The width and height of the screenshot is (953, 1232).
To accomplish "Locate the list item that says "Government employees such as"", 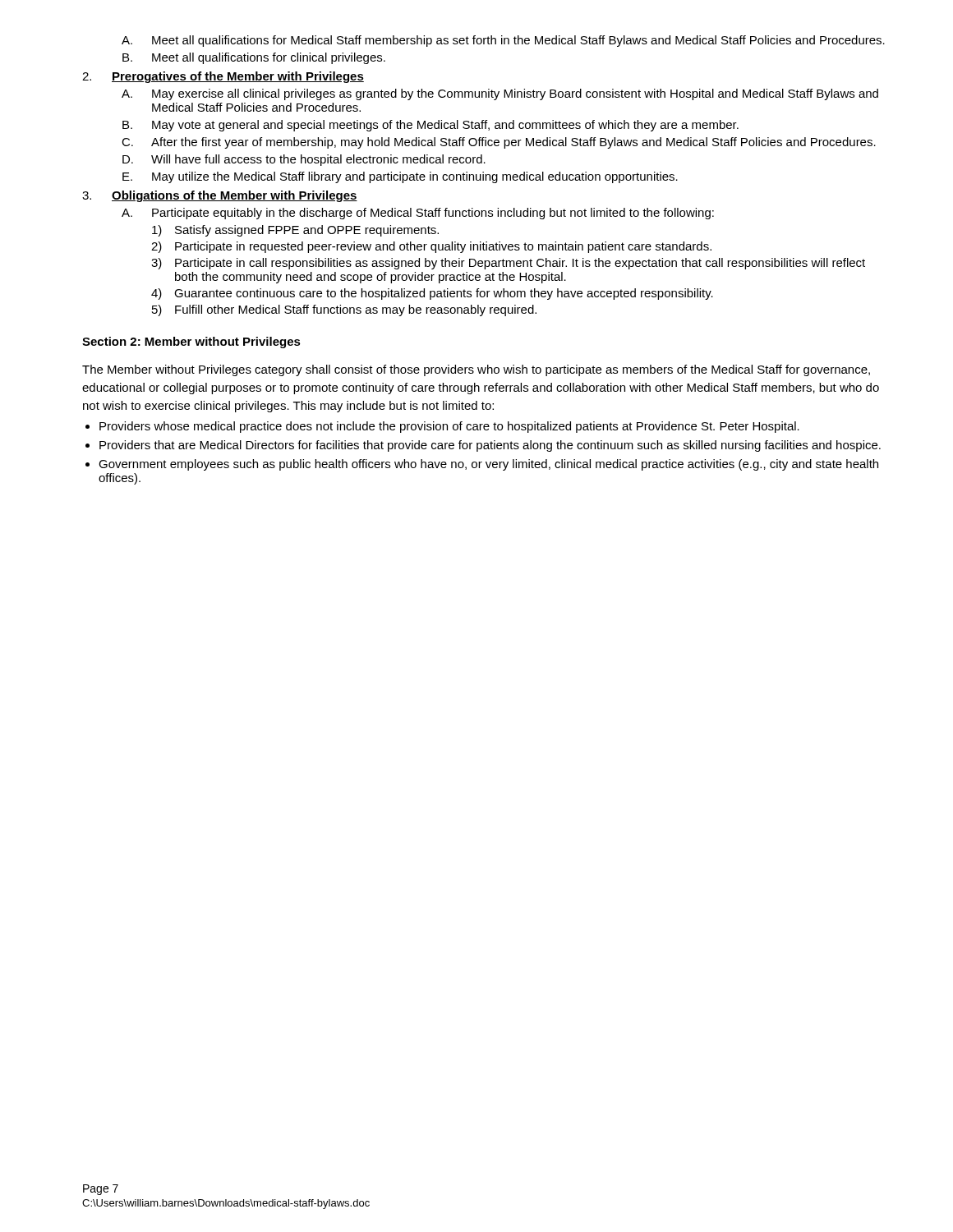I will click(489, 471).
